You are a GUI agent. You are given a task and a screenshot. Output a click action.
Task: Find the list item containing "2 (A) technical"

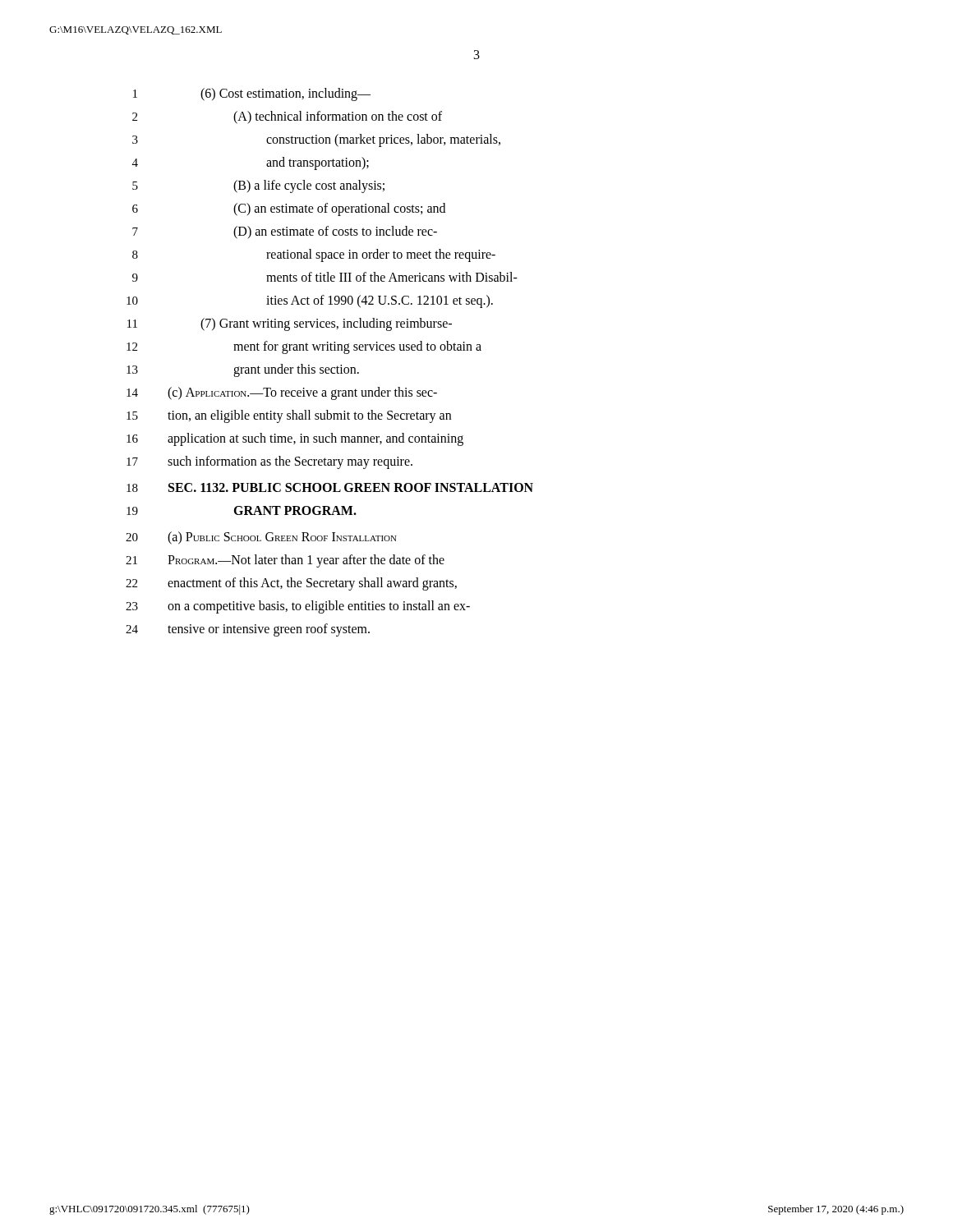point(287,117)
